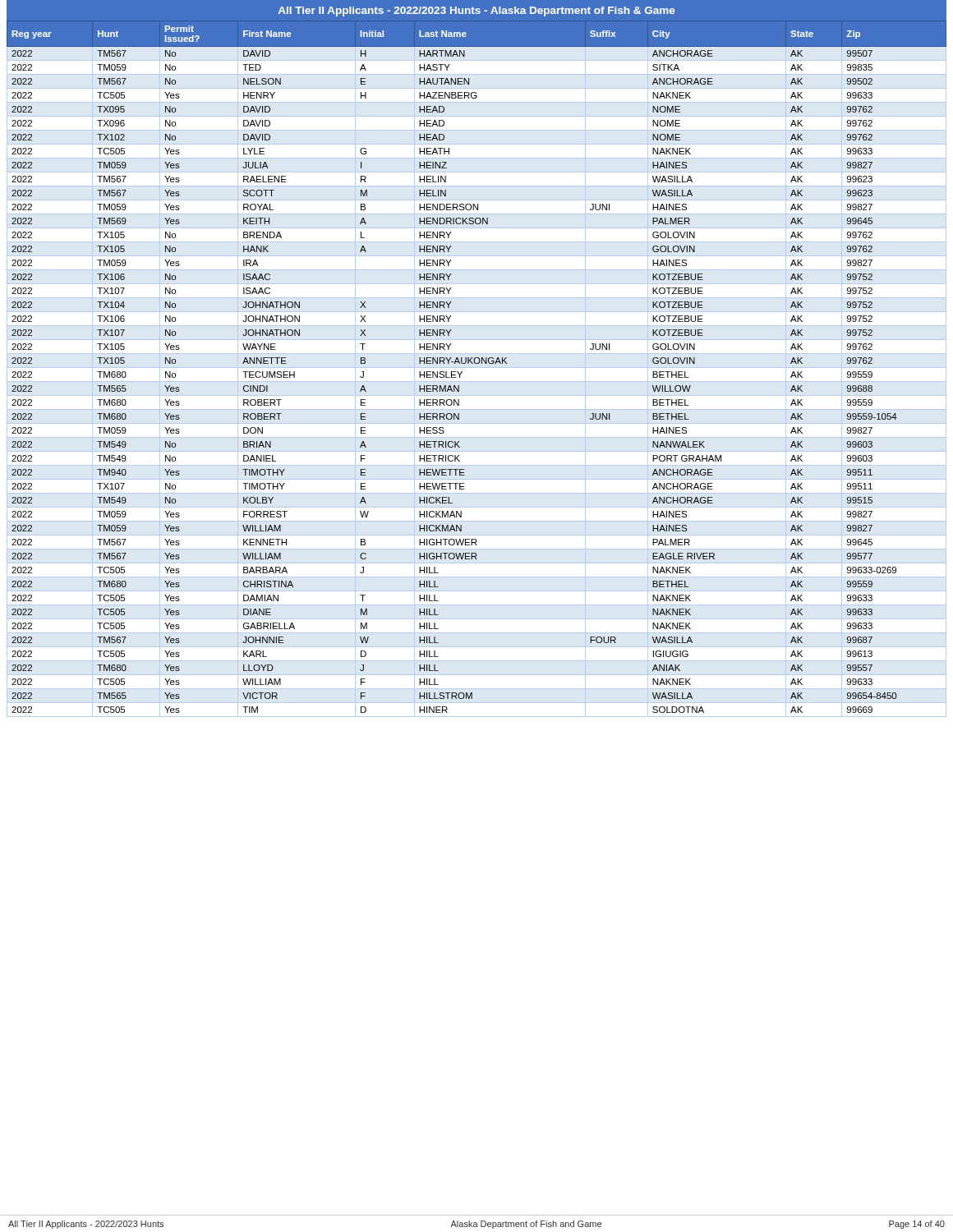Select the table that reads "Permit Issued?"
The width and height of the screenshot is (953, 1232).
[476, 369]
